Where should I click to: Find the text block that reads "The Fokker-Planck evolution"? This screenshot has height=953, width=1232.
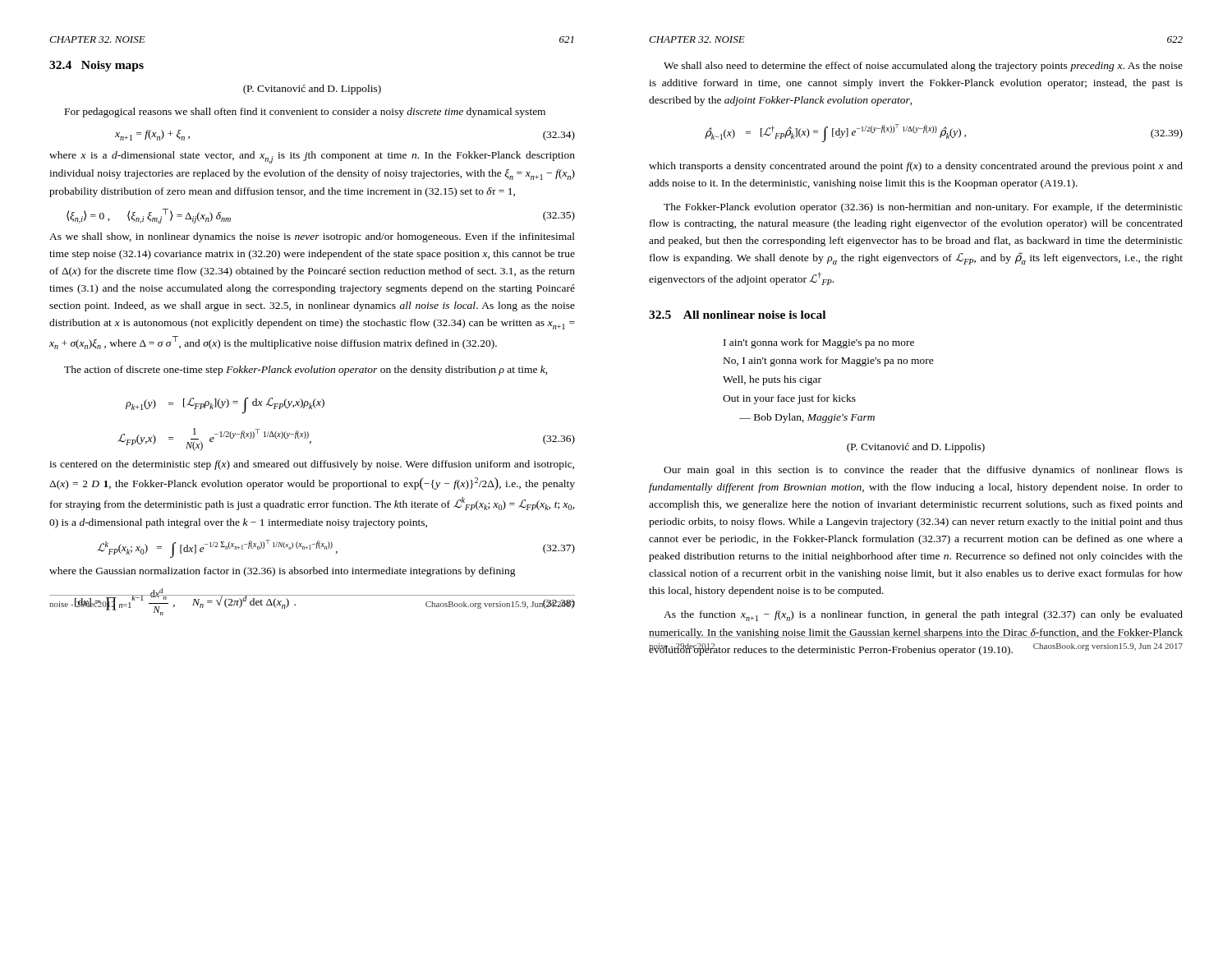tap(916, 243)
